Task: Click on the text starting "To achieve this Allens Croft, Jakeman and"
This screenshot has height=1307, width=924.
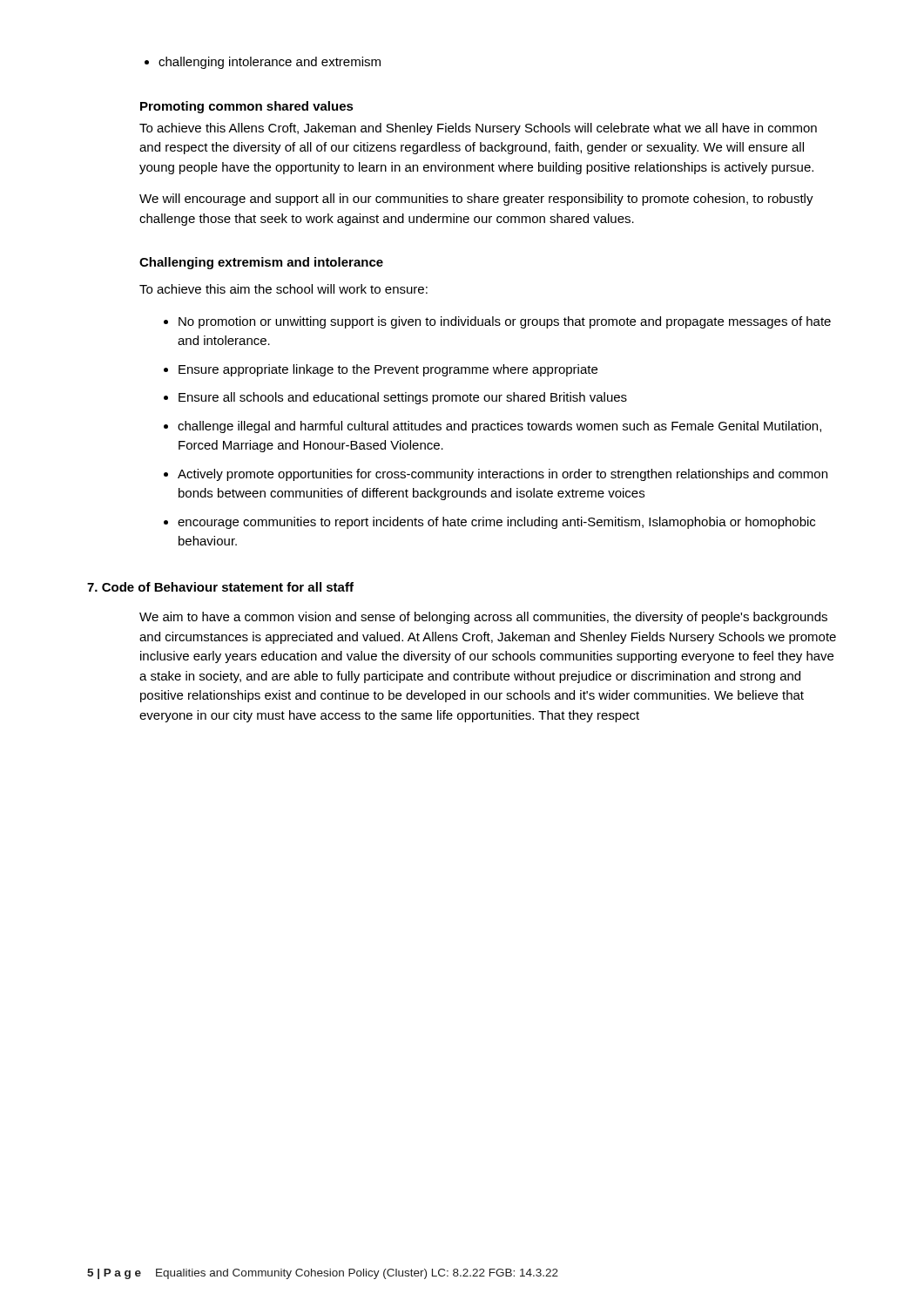Action: pos(488,173)
